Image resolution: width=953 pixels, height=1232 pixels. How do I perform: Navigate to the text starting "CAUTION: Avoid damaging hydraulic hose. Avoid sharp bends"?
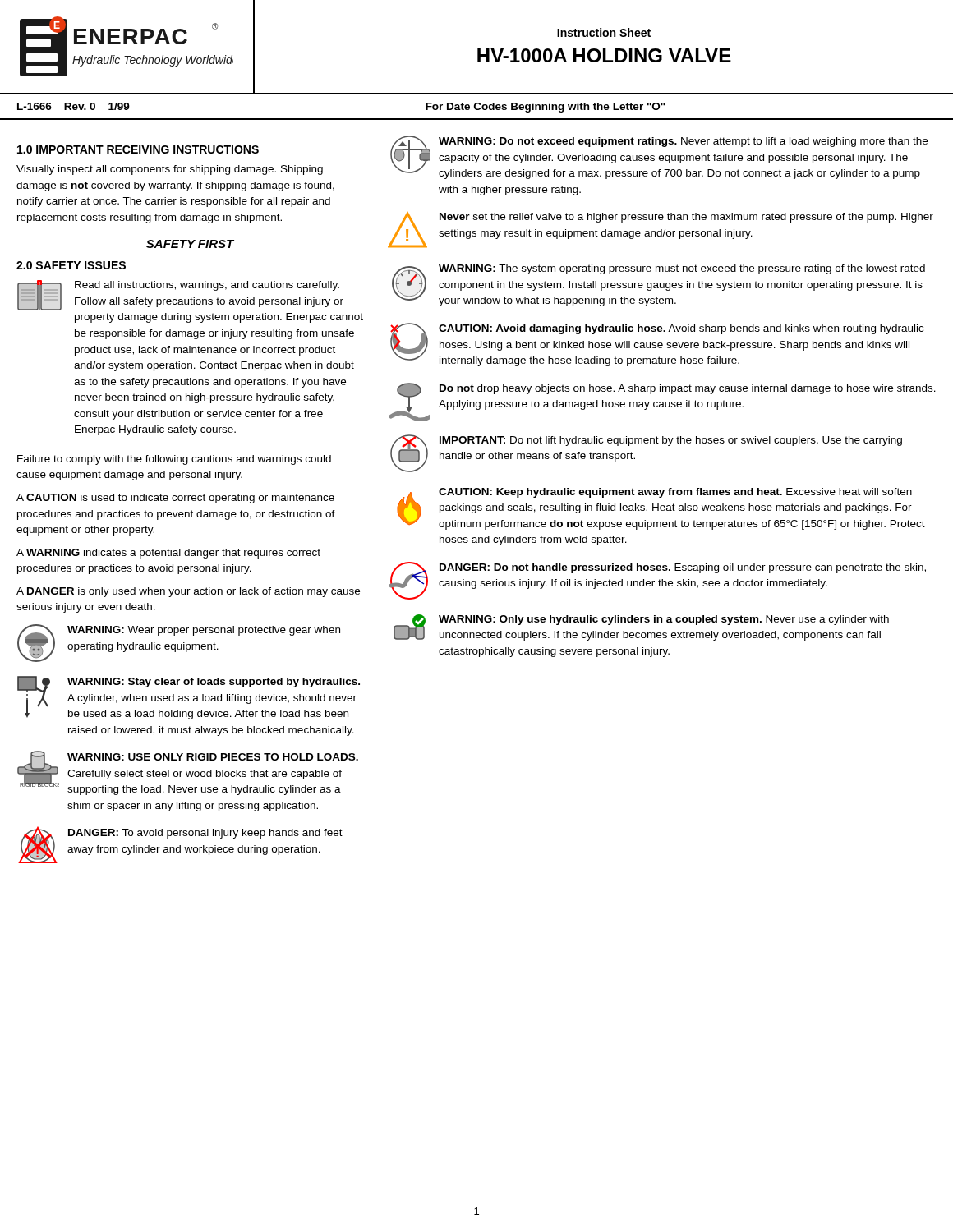[662, 346]
